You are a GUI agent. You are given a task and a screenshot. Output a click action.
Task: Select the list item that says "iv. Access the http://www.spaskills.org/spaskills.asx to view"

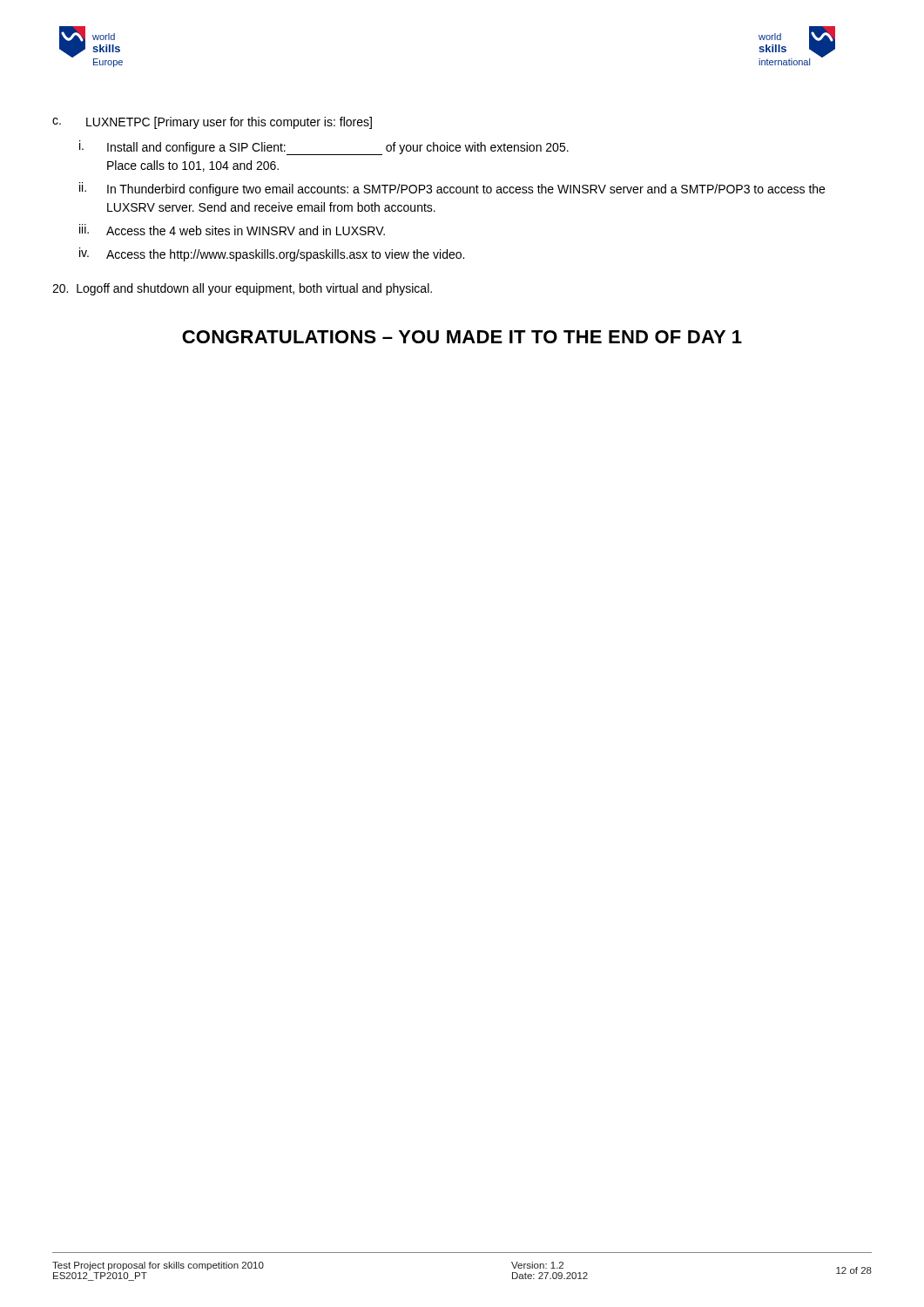point(475,255)
